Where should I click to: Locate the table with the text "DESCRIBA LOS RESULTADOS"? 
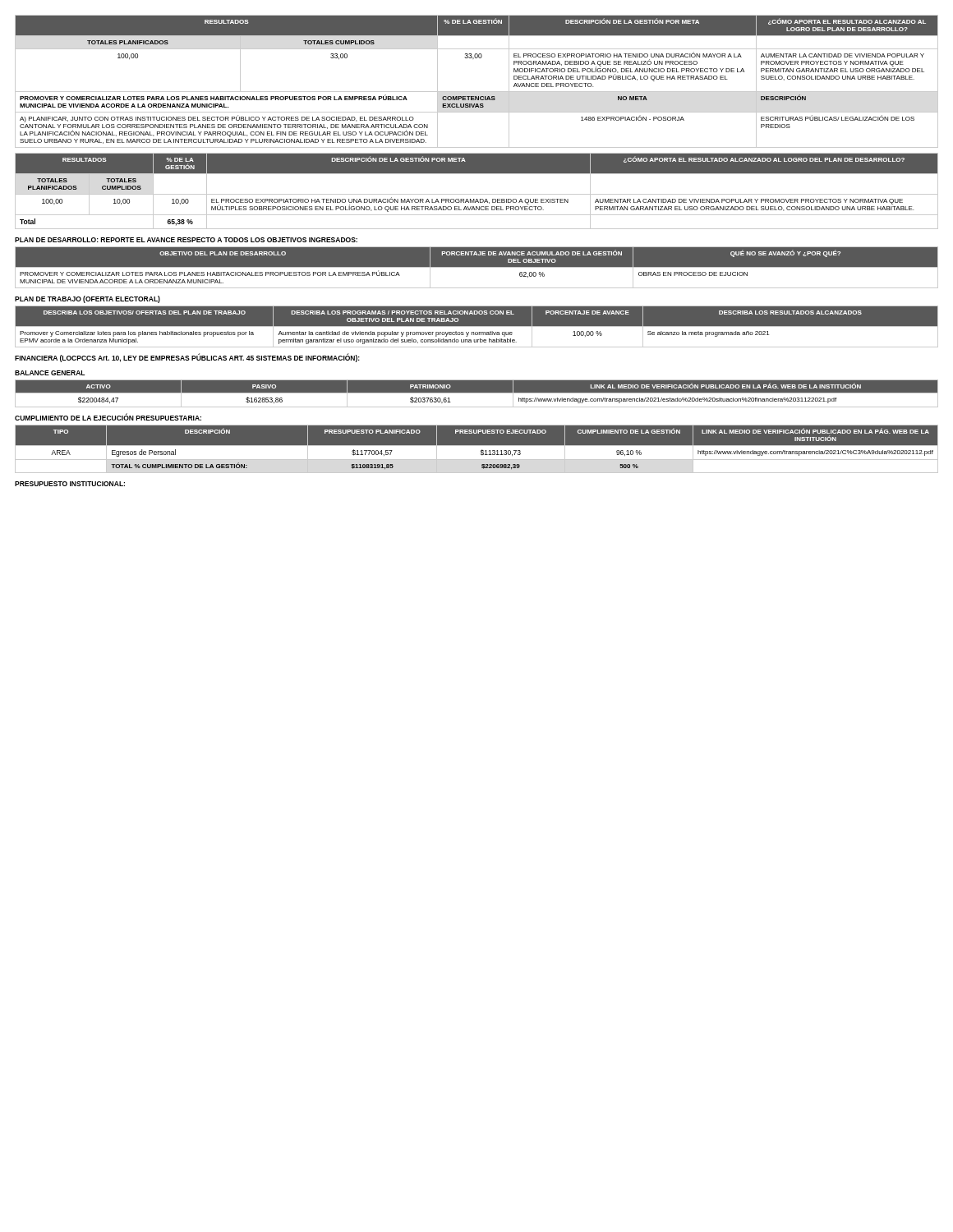[x=476, y=326]
